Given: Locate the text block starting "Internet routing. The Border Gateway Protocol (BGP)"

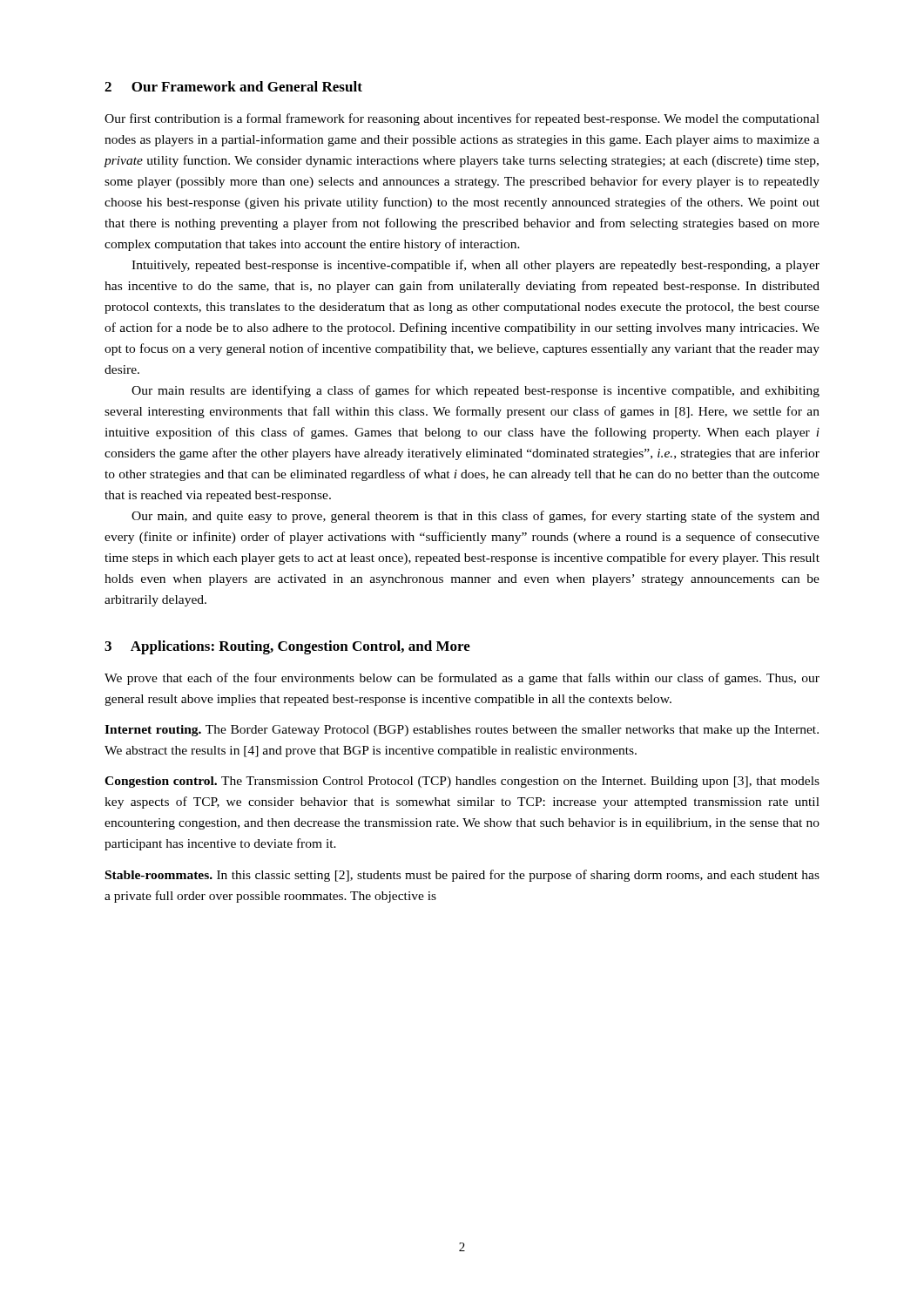Looking at the screenshot, I should coord(462,740).
